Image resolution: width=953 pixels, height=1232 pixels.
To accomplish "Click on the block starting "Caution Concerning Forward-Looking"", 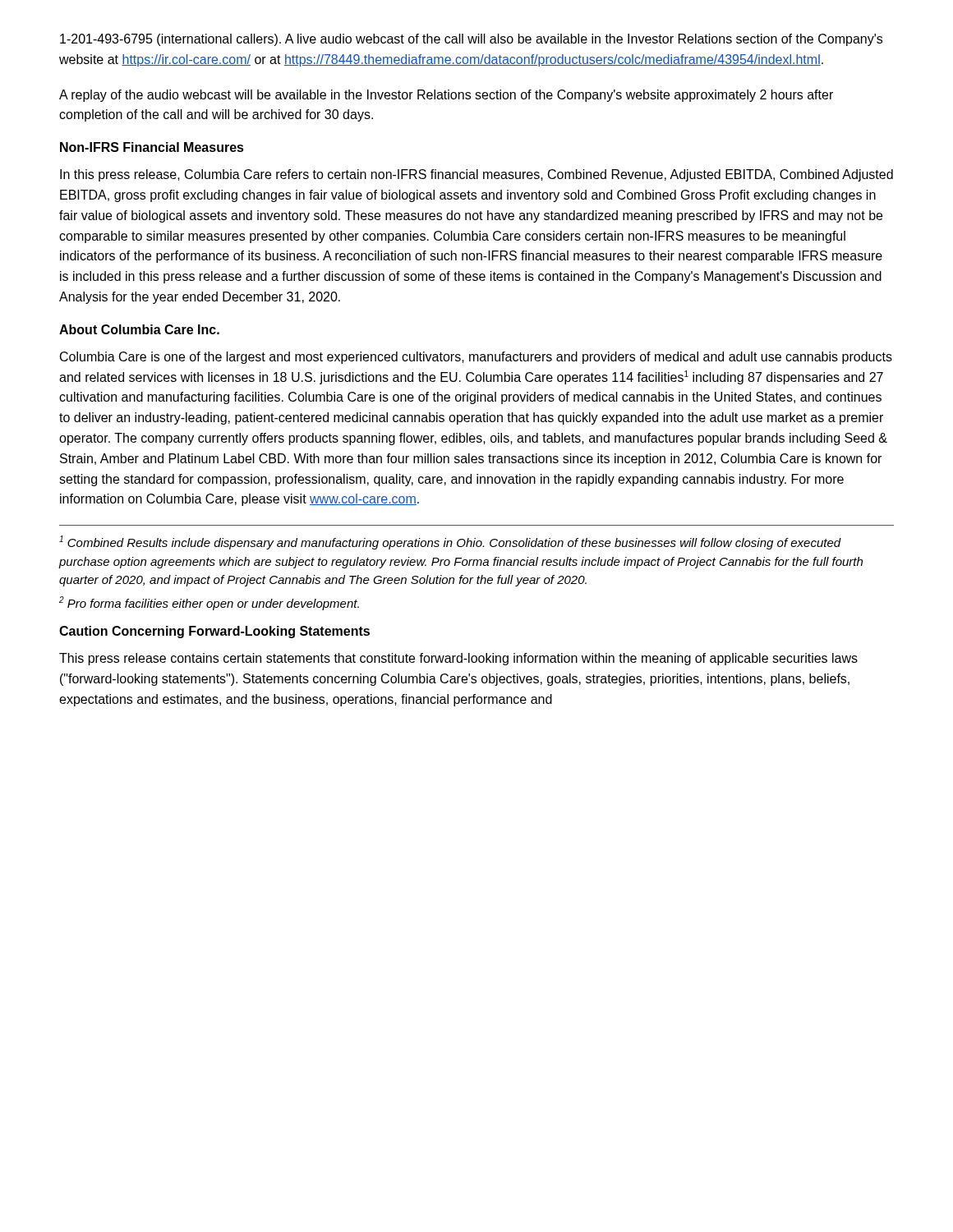I will click(x=215, y=631).
